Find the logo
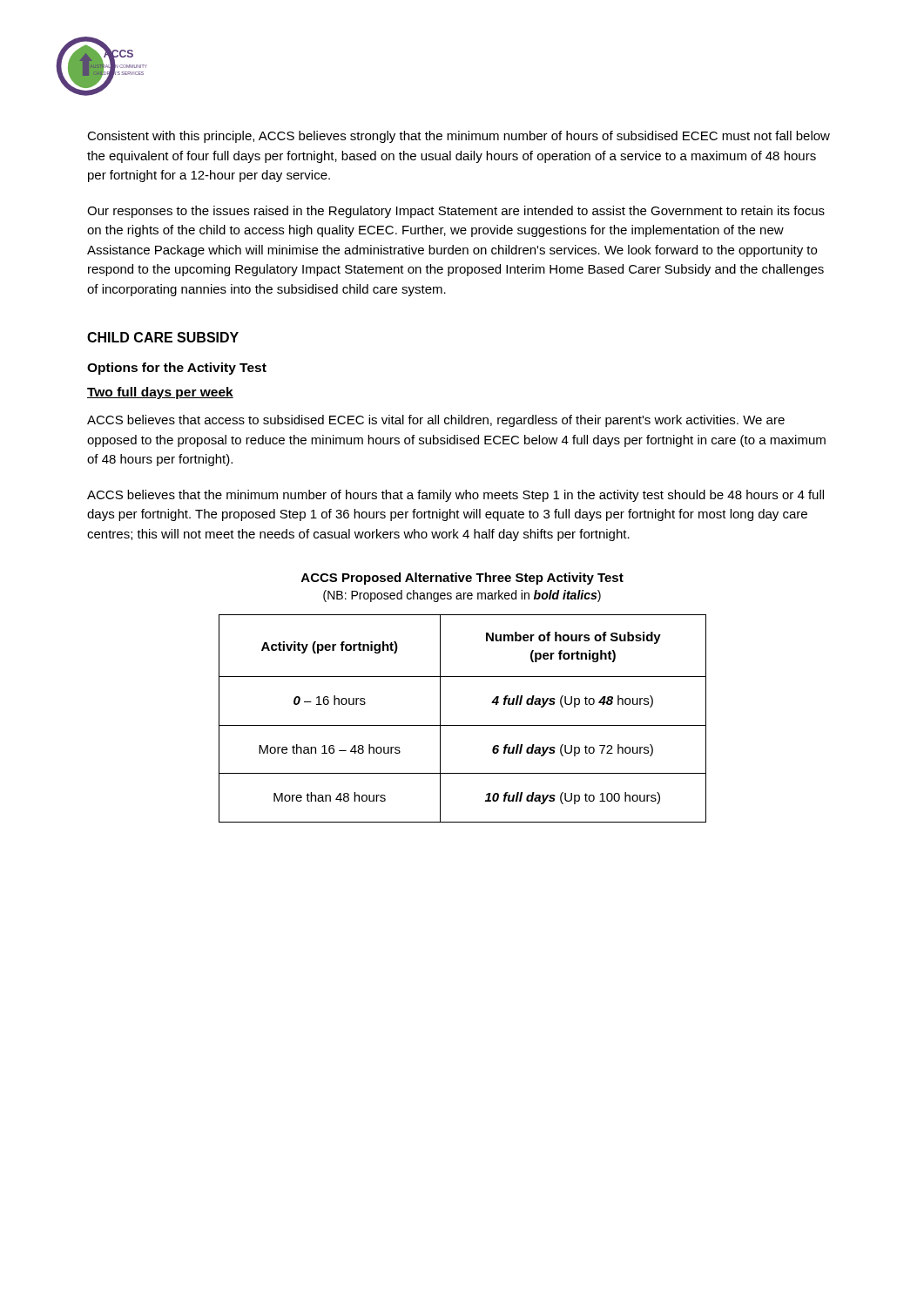The width and height of the screenshot is (924, 1307). [100, 71]
